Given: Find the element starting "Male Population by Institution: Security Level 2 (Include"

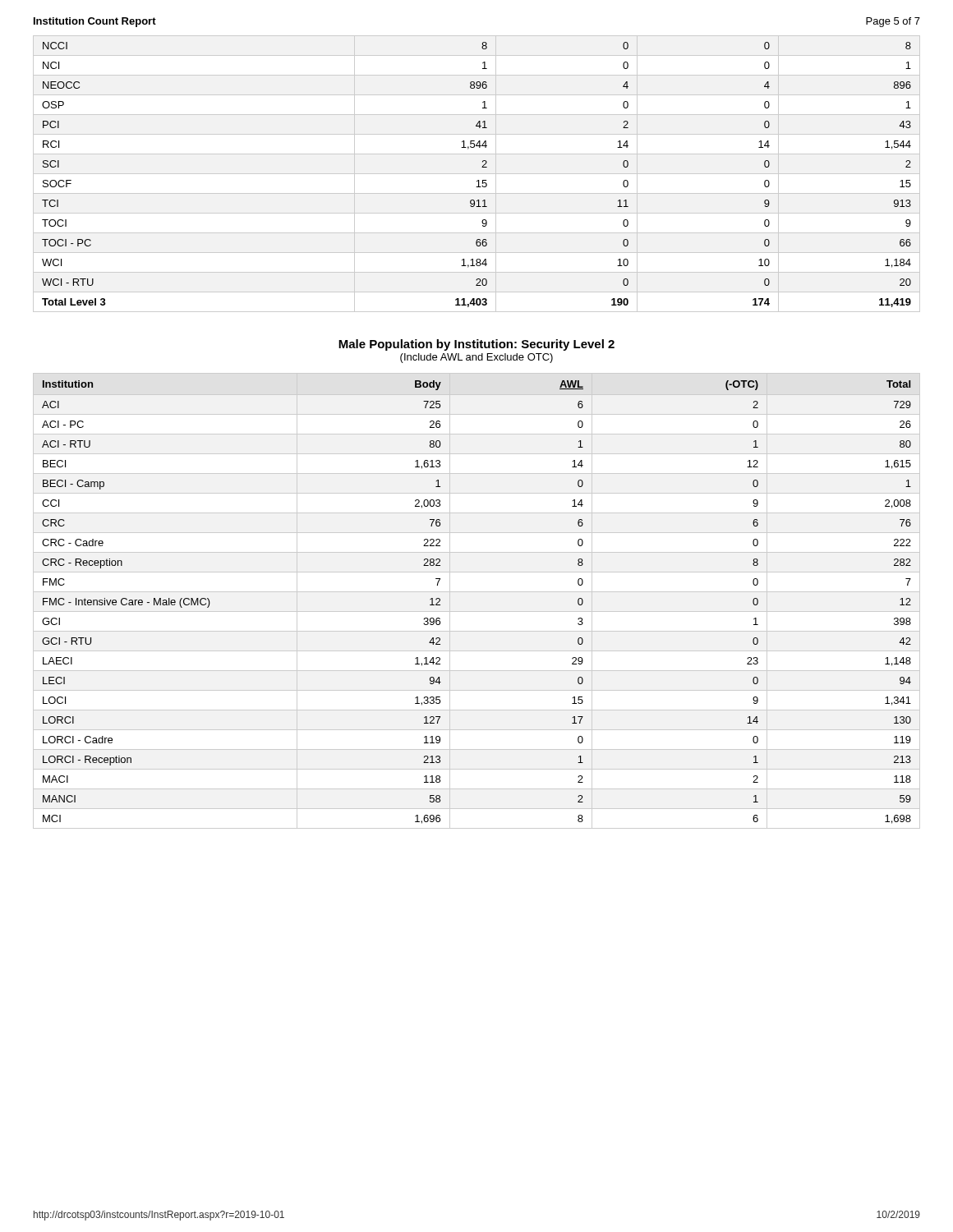Looking at the screenshot, I should (x=476, y=350).
